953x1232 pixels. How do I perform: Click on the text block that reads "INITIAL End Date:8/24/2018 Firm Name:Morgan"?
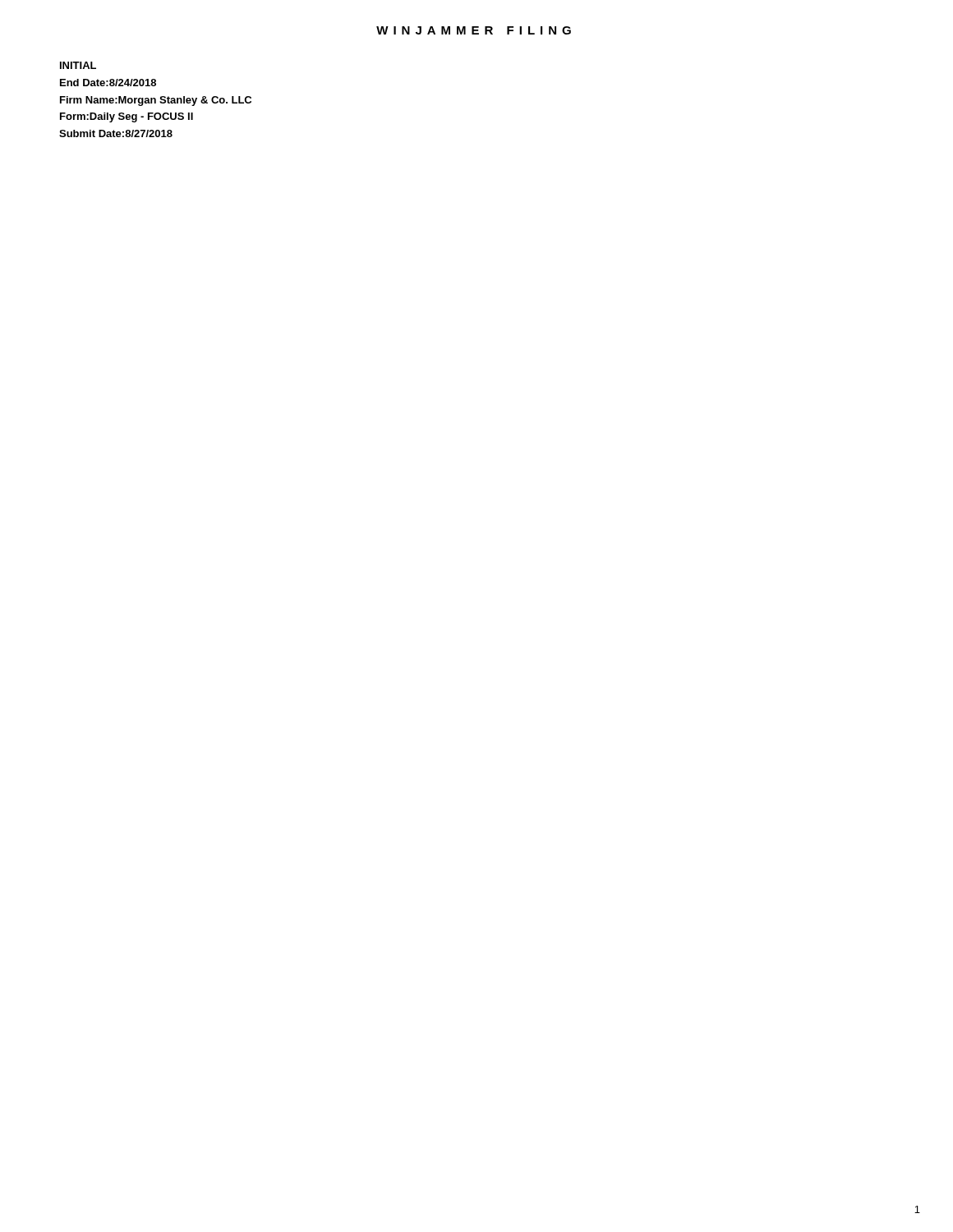pyautogui.click(x=156, y=99)
